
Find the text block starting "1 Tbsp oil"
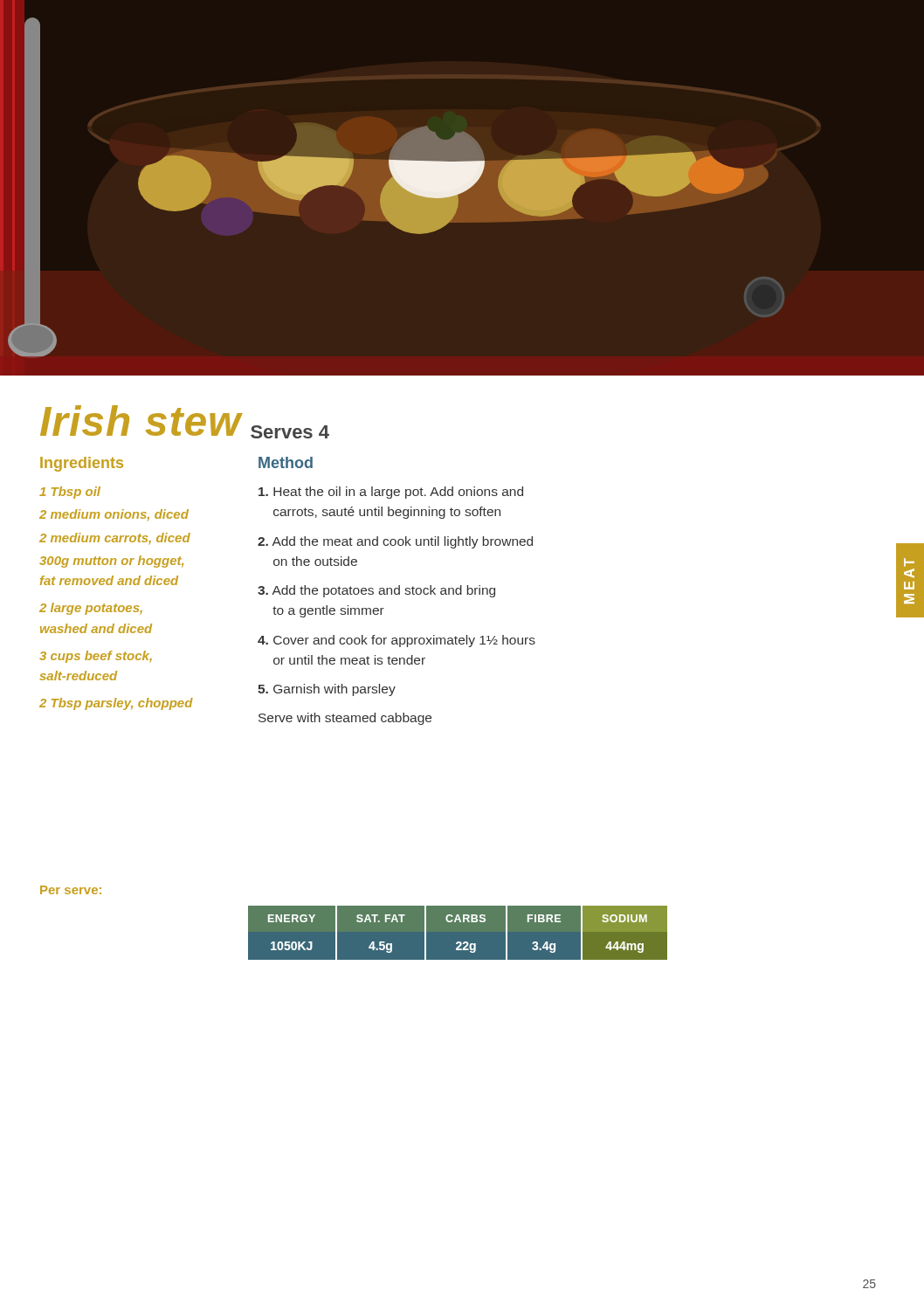coord(70,491)
